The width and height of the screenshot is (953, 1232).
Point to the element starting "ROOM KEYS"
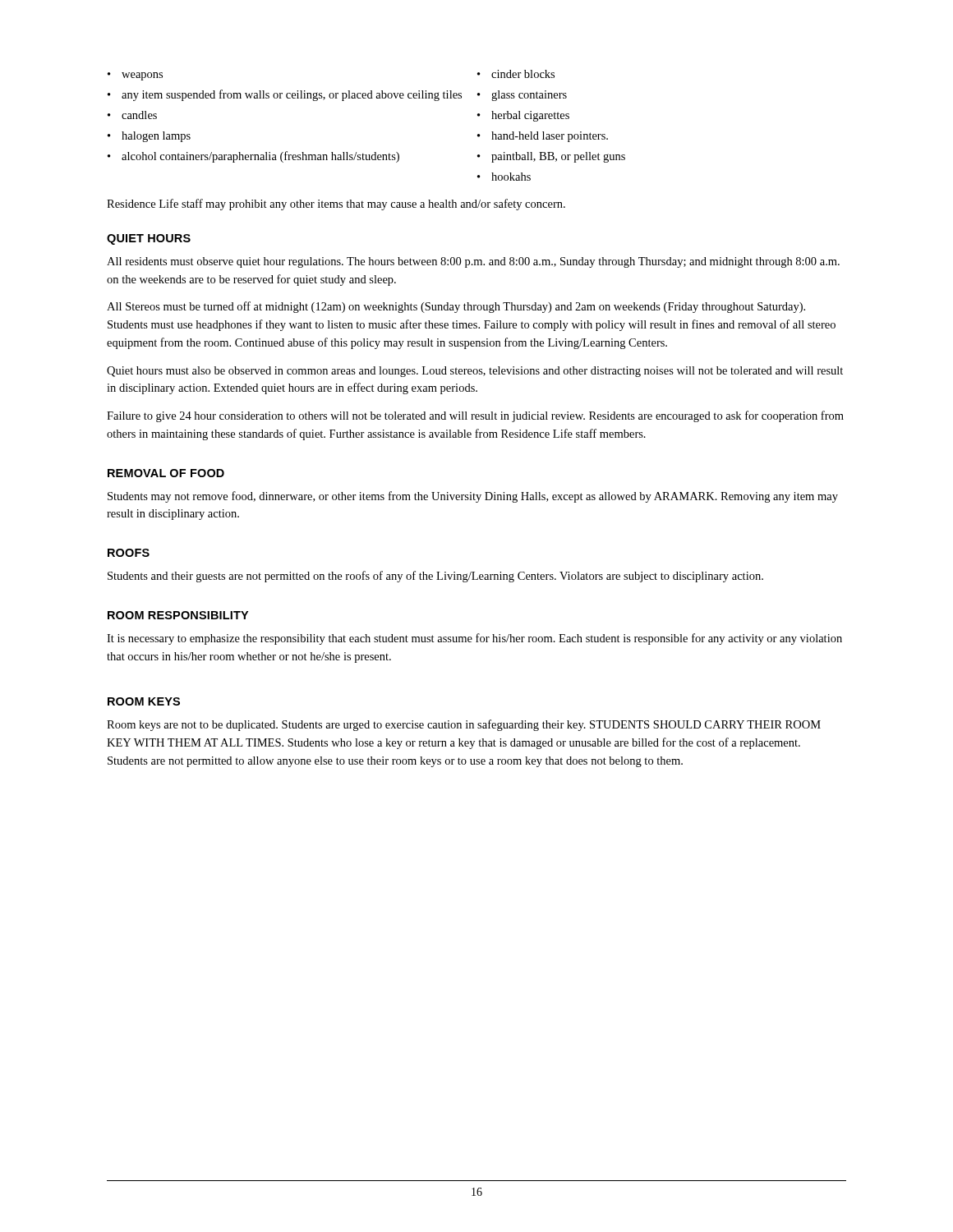(144, 702)
